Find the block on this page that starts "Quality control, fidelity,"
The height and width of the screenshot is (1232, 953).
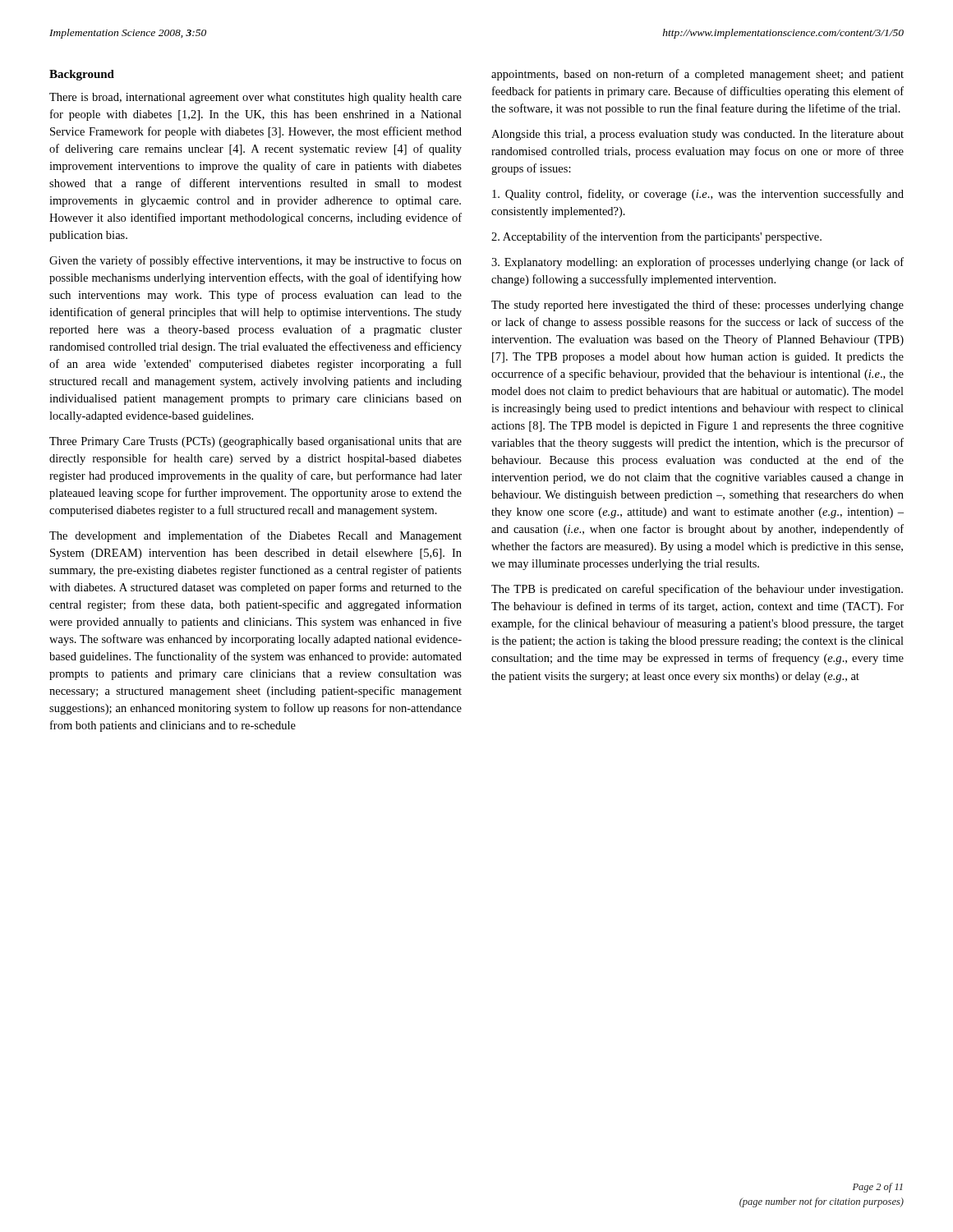(x=698, y=203)
